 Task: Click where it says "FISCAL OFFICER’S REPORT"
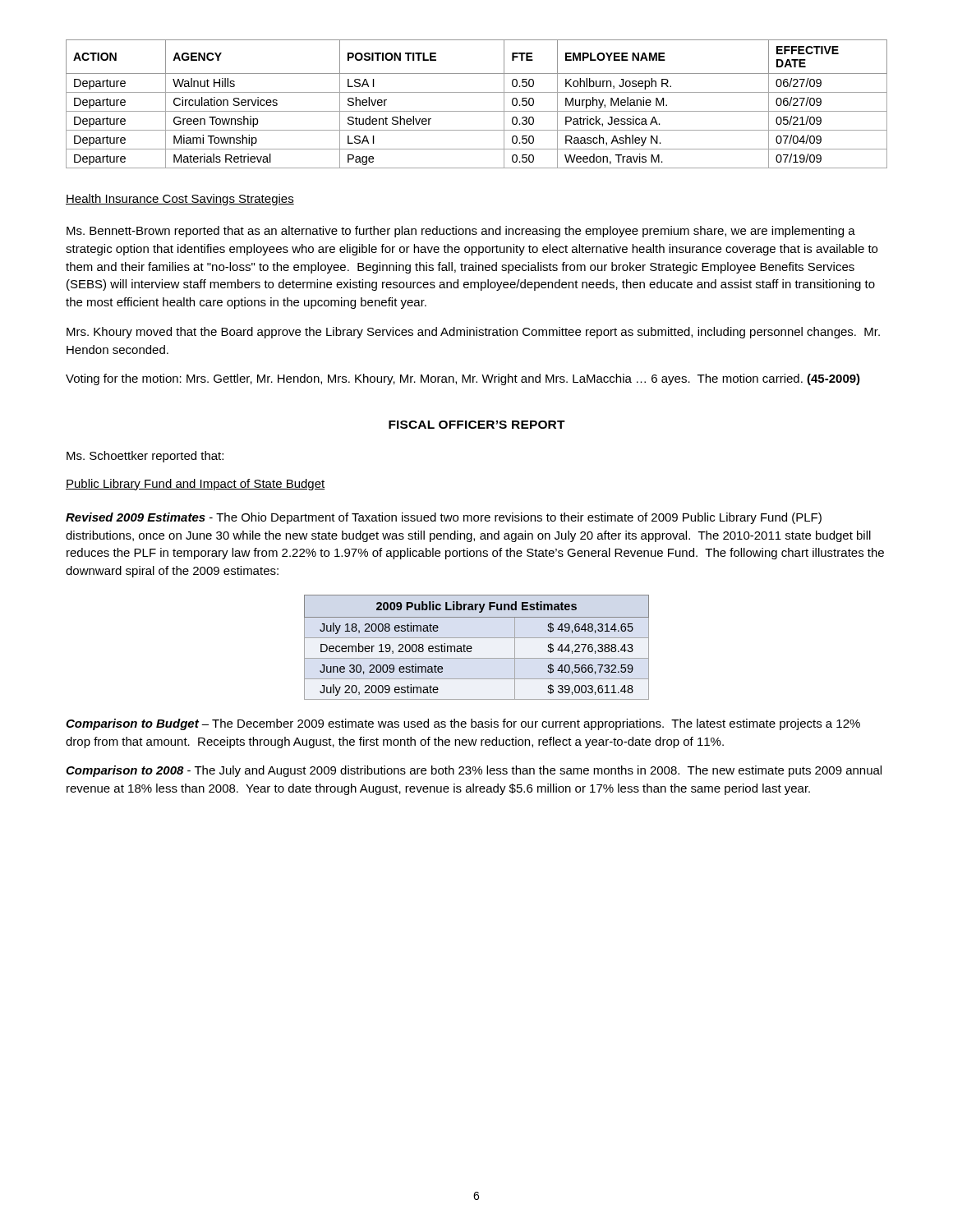pyautogui.click(x=476, y=424)
